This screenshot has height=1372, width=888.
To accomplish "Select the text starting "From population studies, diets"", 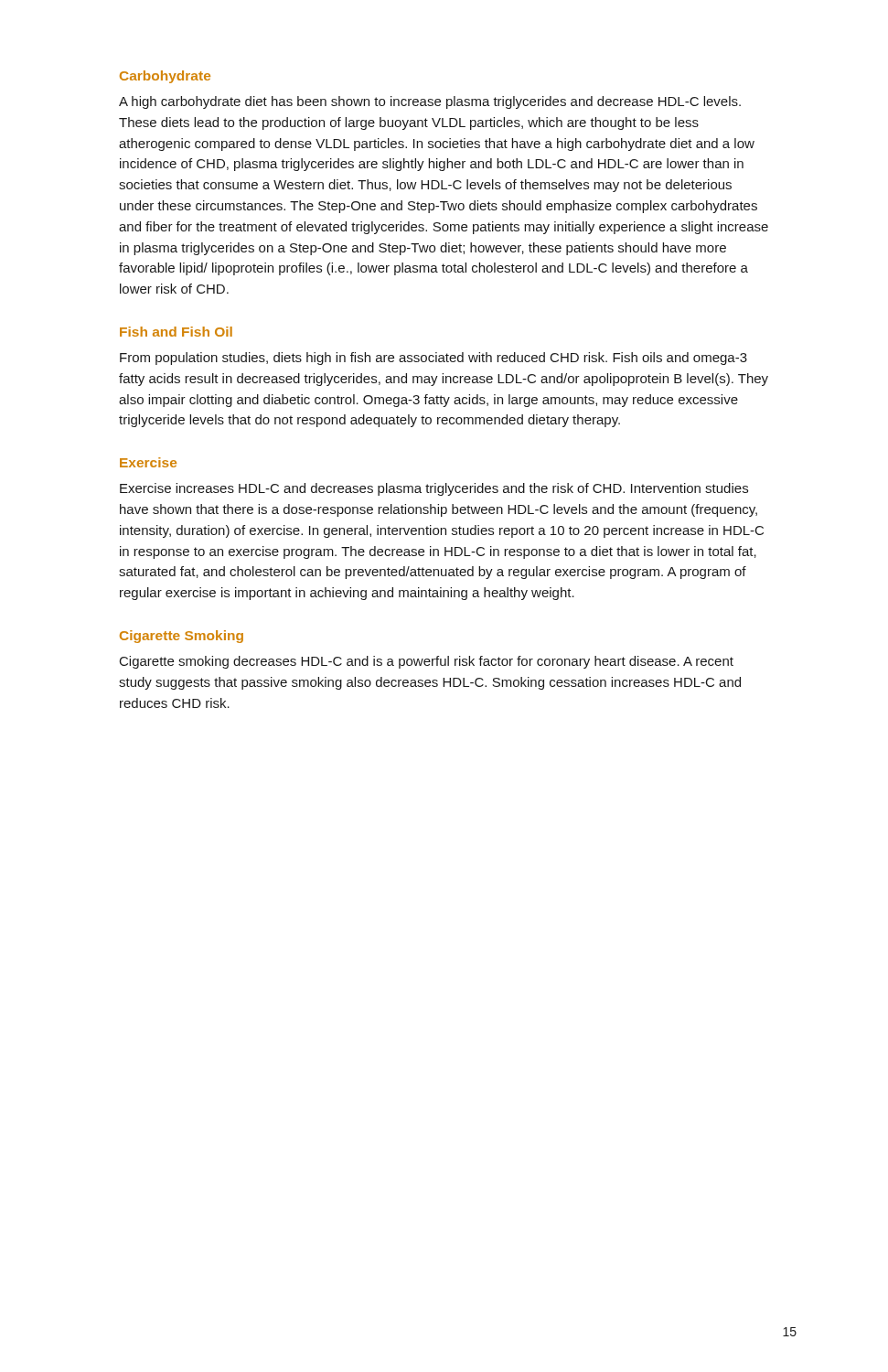I will (x=444, y=388).
